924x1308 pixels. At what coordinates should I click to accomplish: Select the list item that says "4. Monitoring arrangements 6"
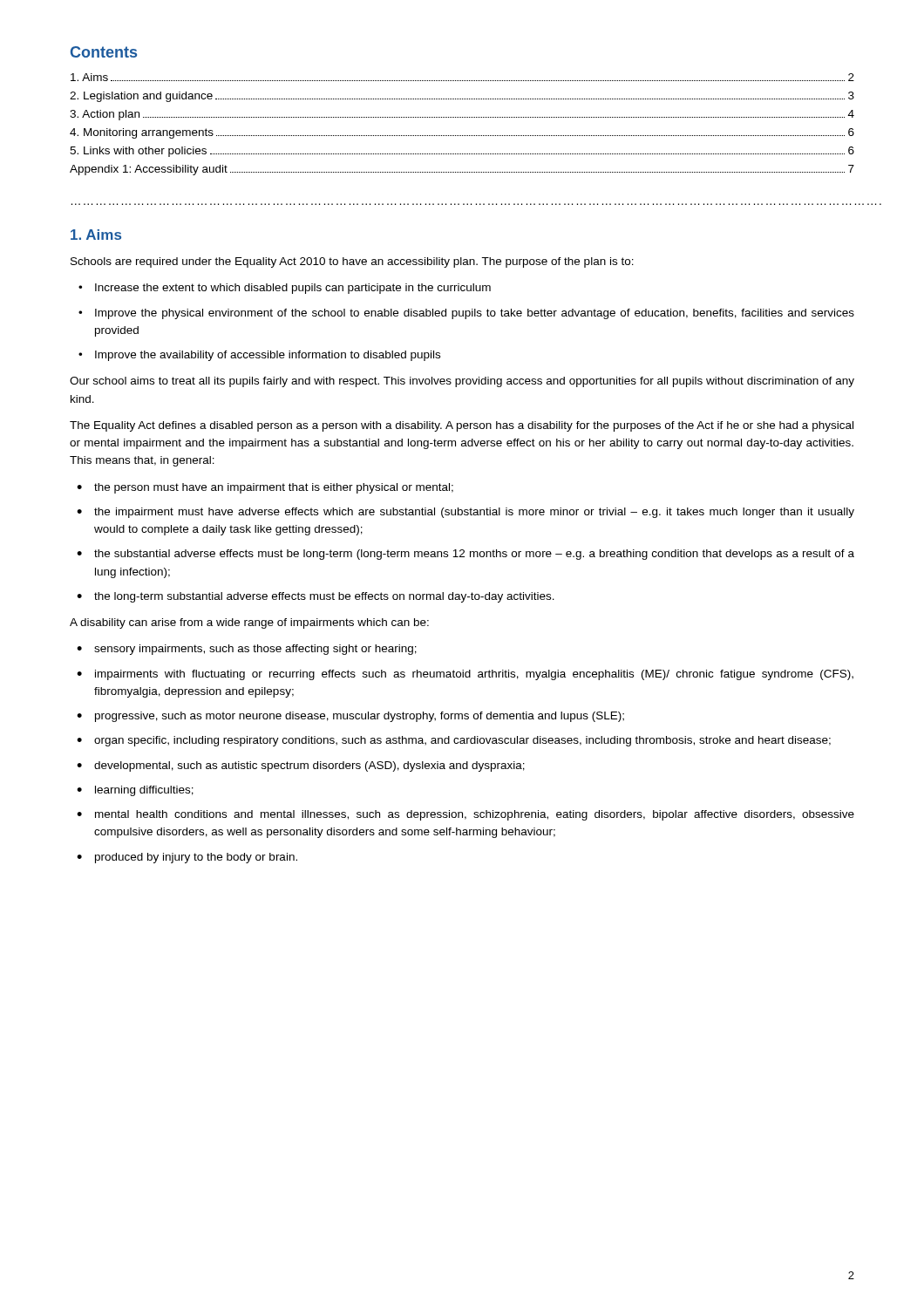tap(462, 132)
